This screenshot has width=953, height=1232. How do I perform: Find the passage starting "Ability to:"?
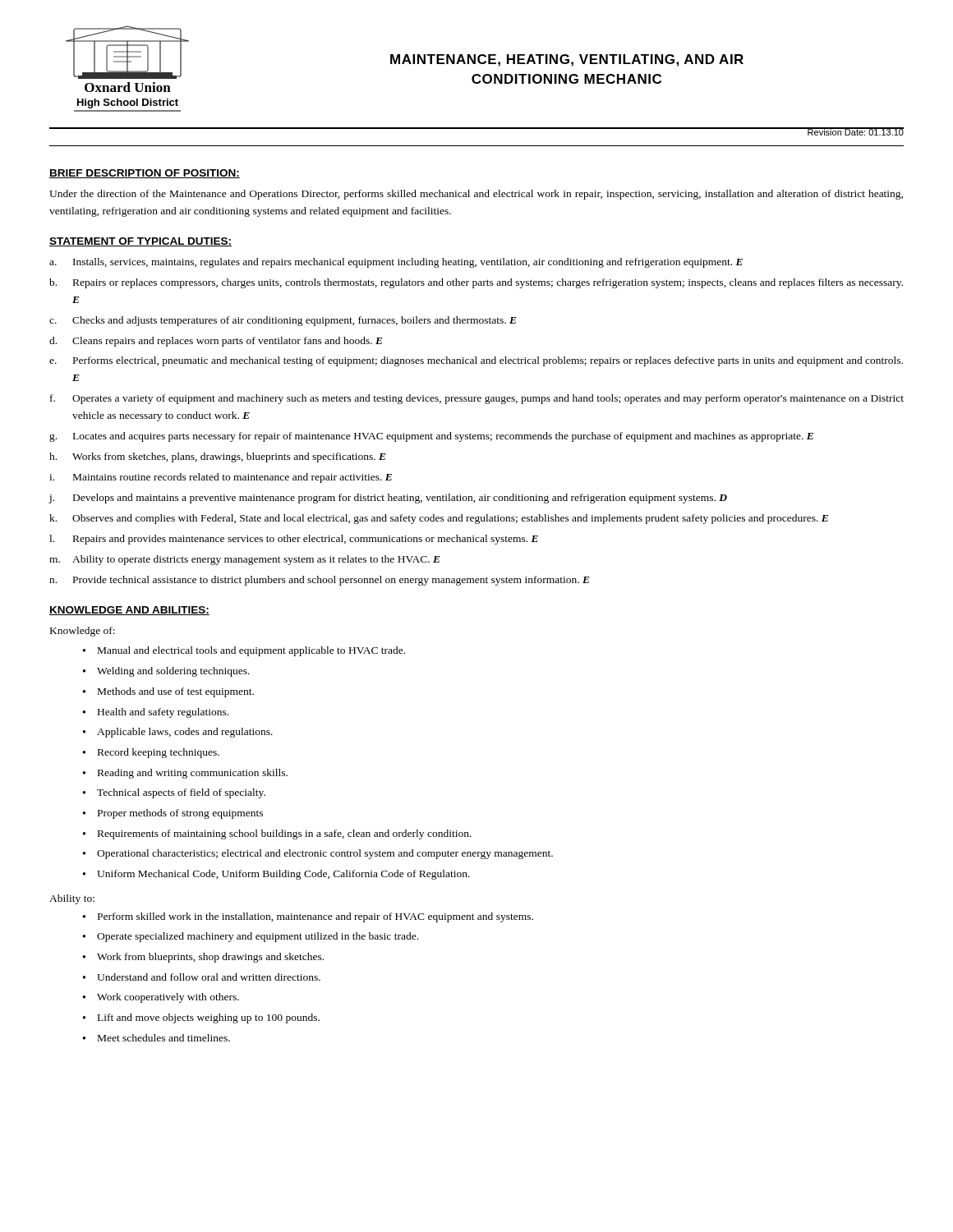click(x=72, y=898)
